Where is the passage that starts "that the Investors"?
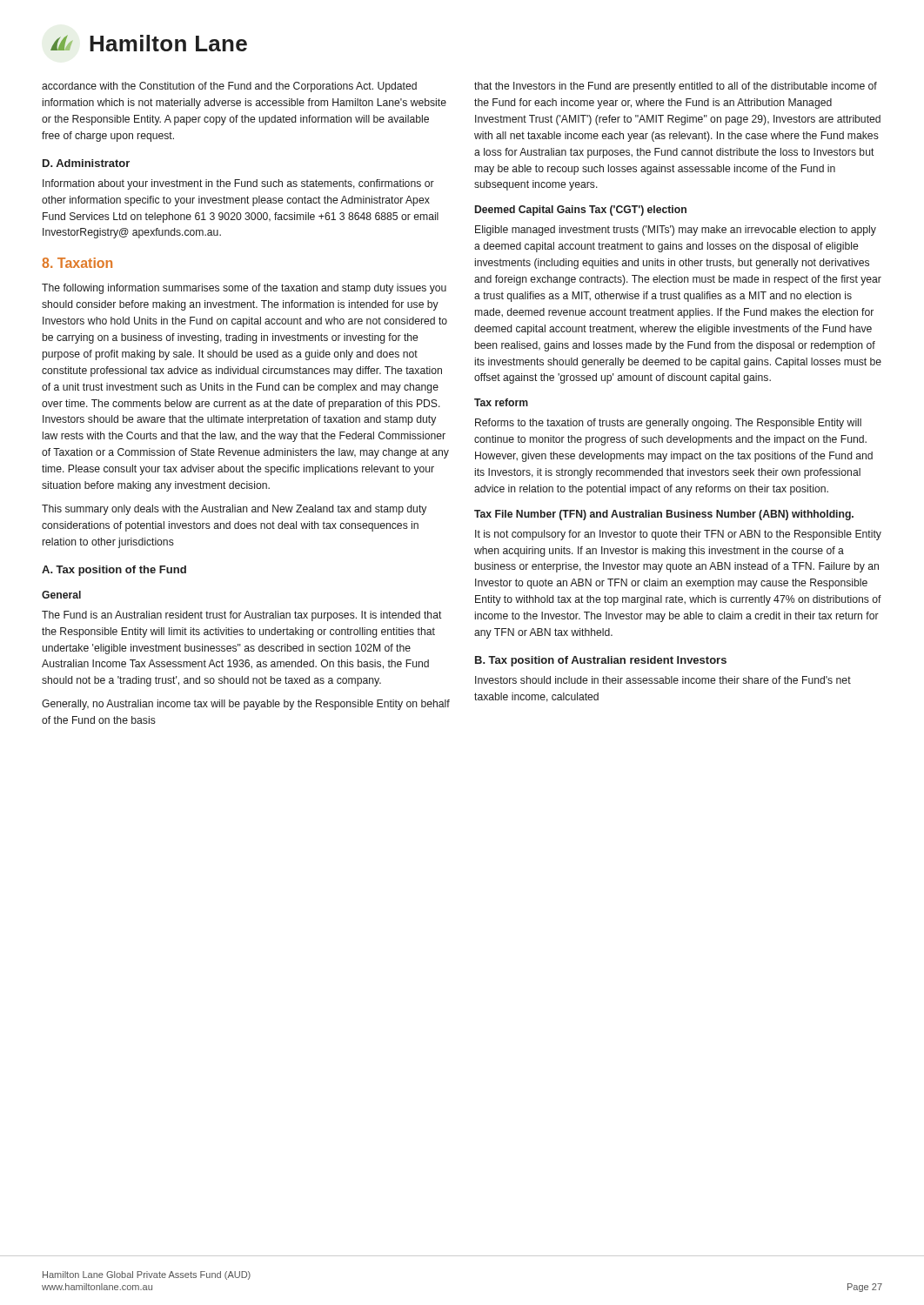The height and width of the screenshot is (1305, 924). [678, 136]
